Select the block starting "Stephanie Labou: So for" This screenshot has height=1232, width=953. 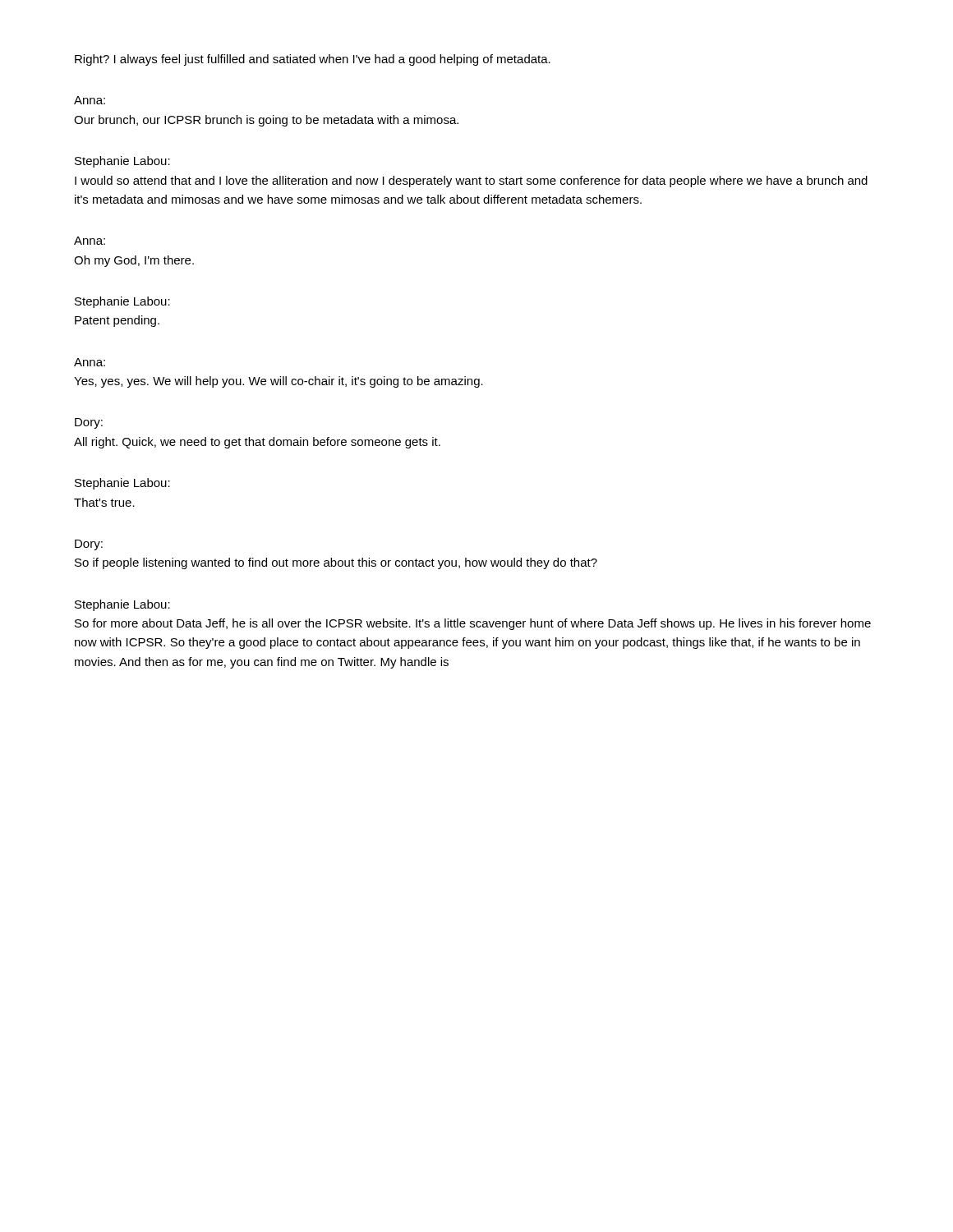point(476,633)
